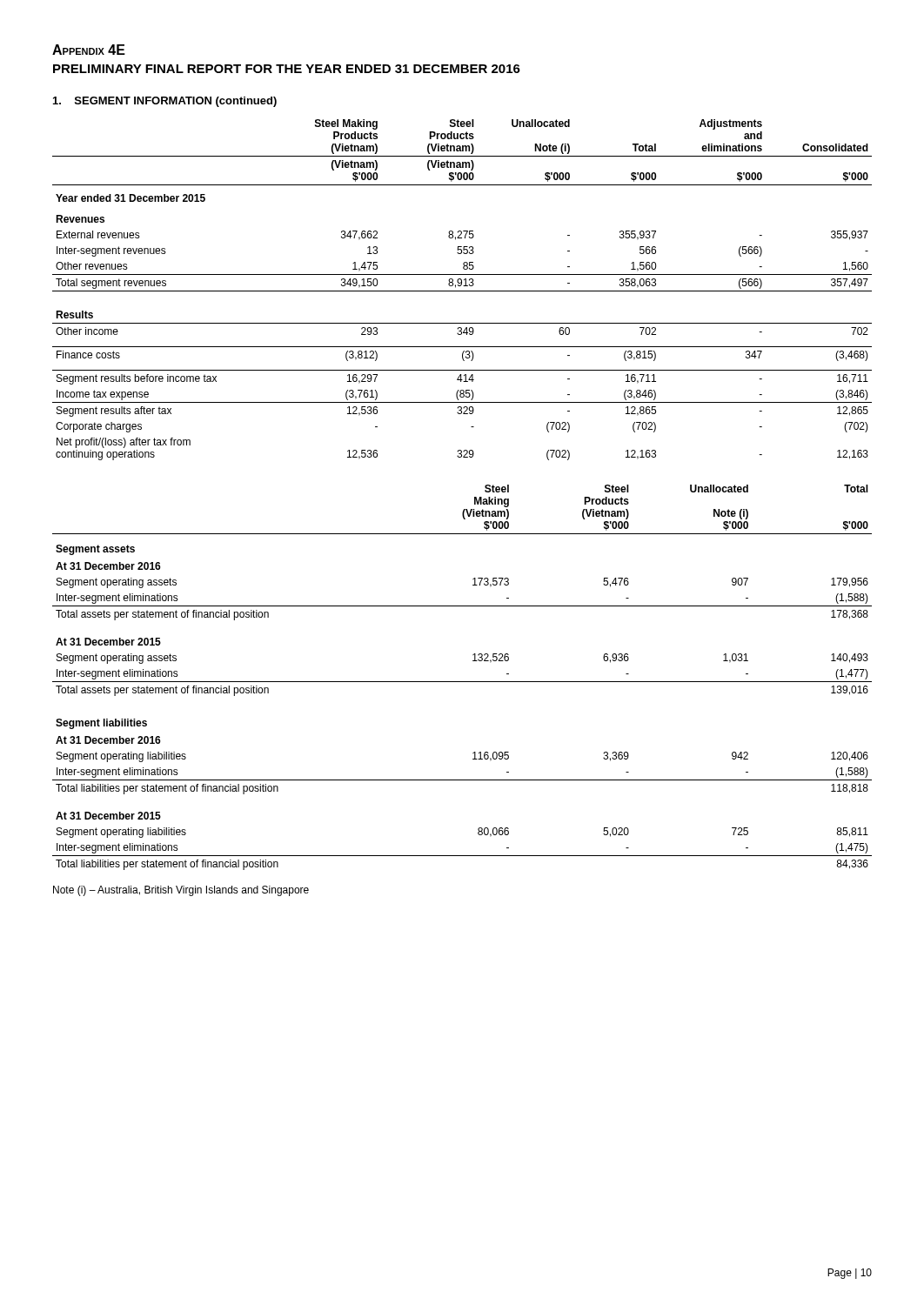Select the table that reads "Segment results after"
The height and width of the screenshot is (1305, 924).
point(462,288)
